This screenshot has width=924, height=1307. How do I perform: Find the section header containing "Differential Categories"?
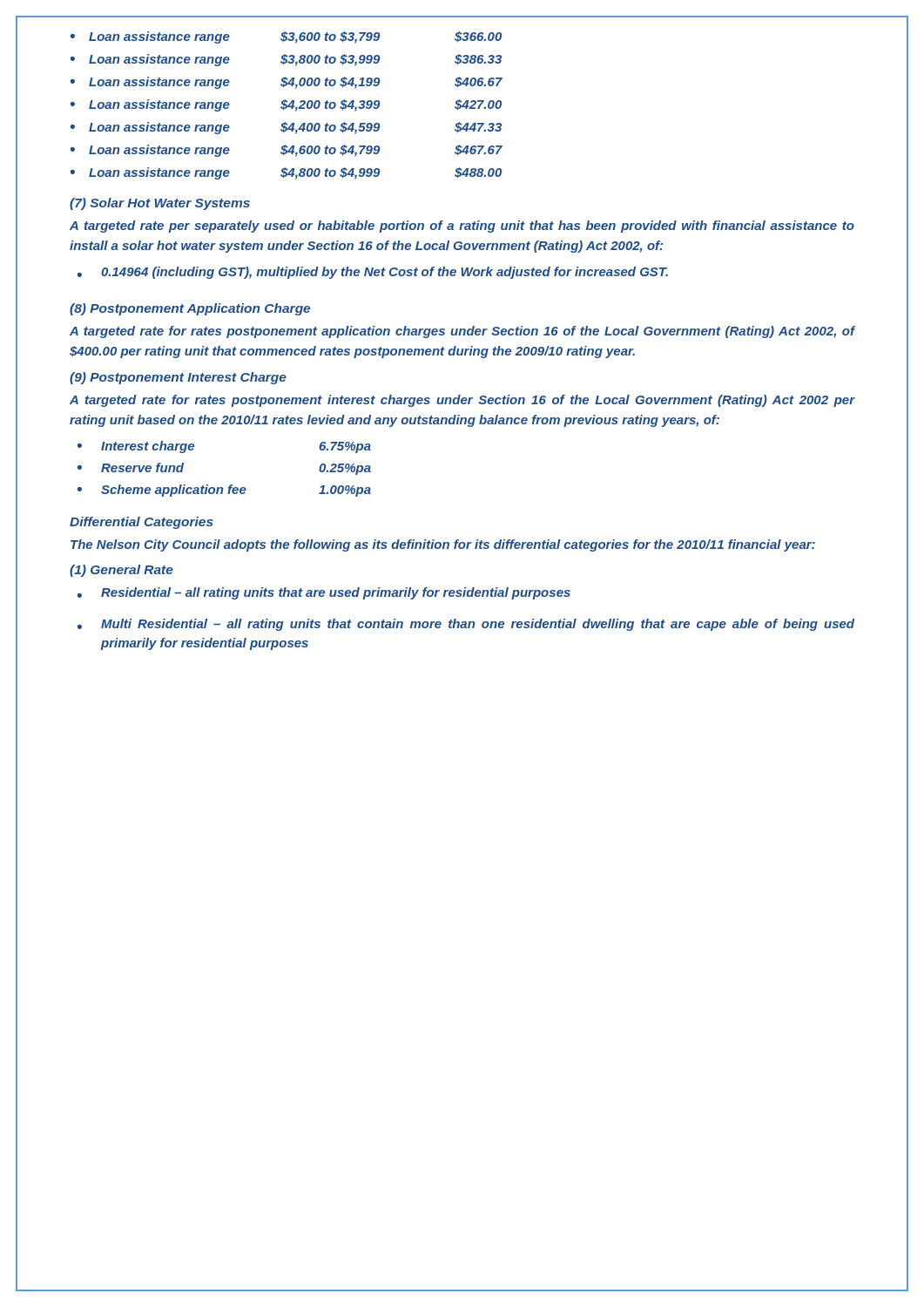point(142,521)
